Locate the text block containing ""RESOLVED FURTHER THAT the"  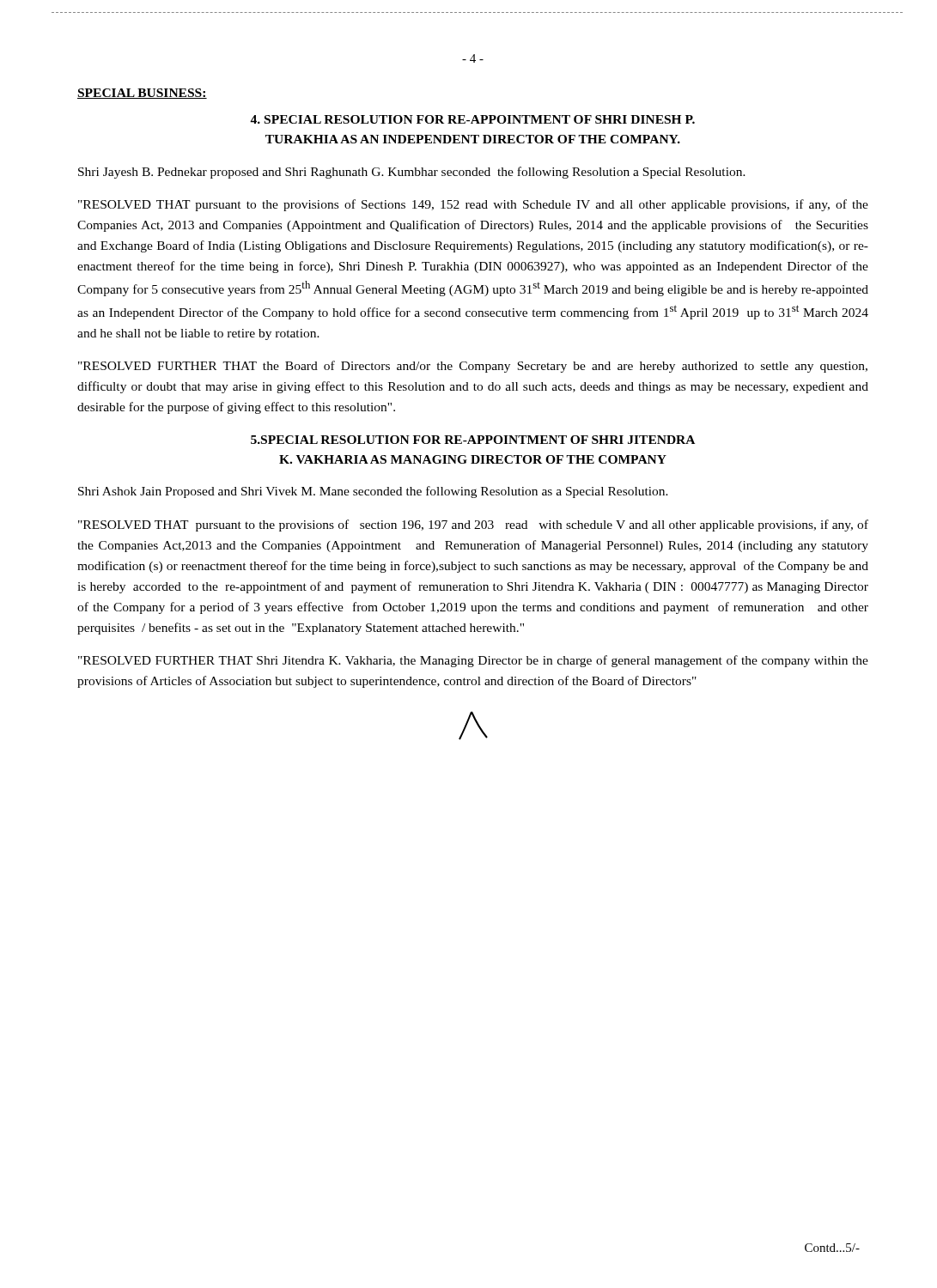[x=473, y=386]
